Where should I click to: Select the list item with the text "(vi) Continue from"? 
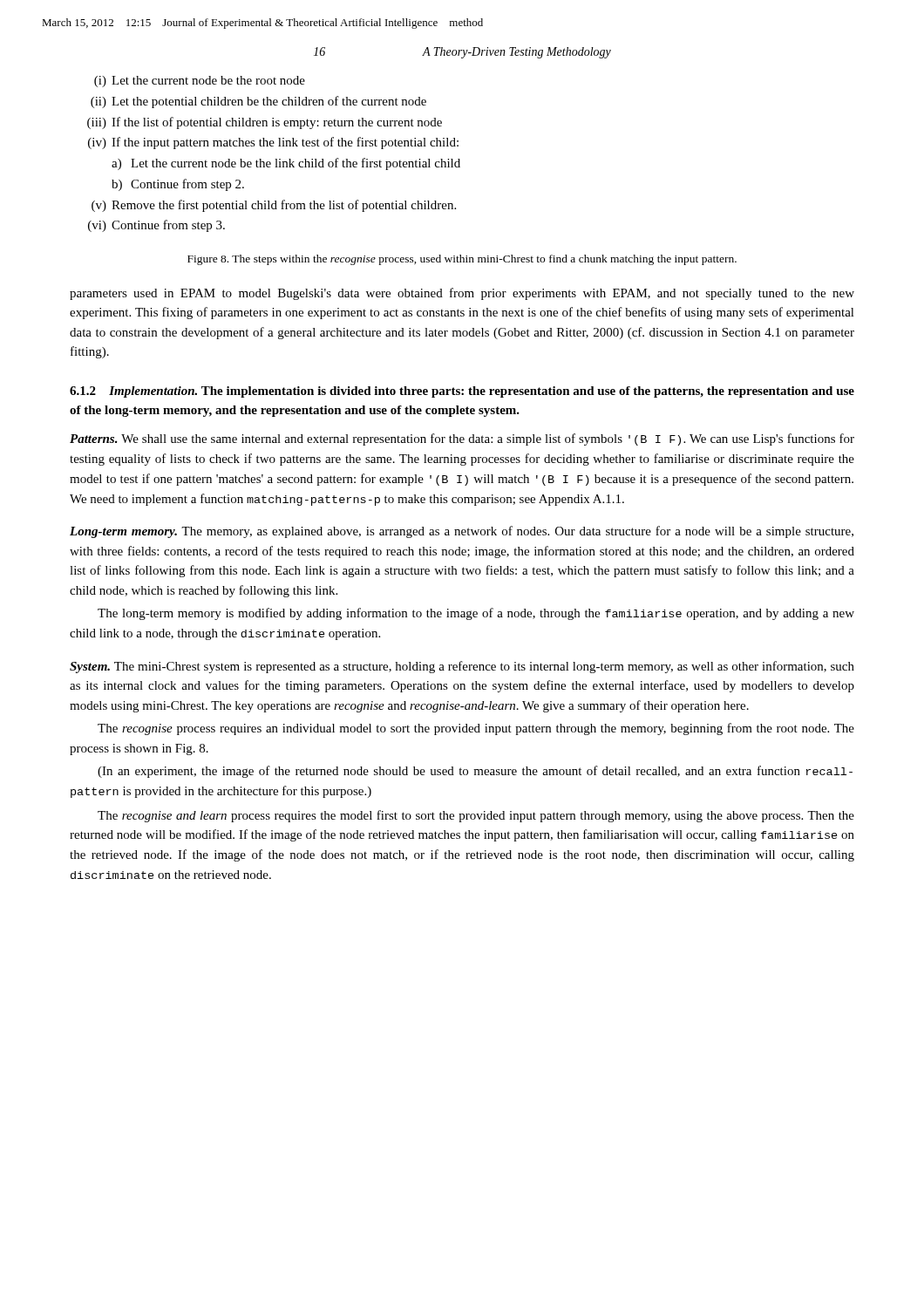(x=148, y=226)
